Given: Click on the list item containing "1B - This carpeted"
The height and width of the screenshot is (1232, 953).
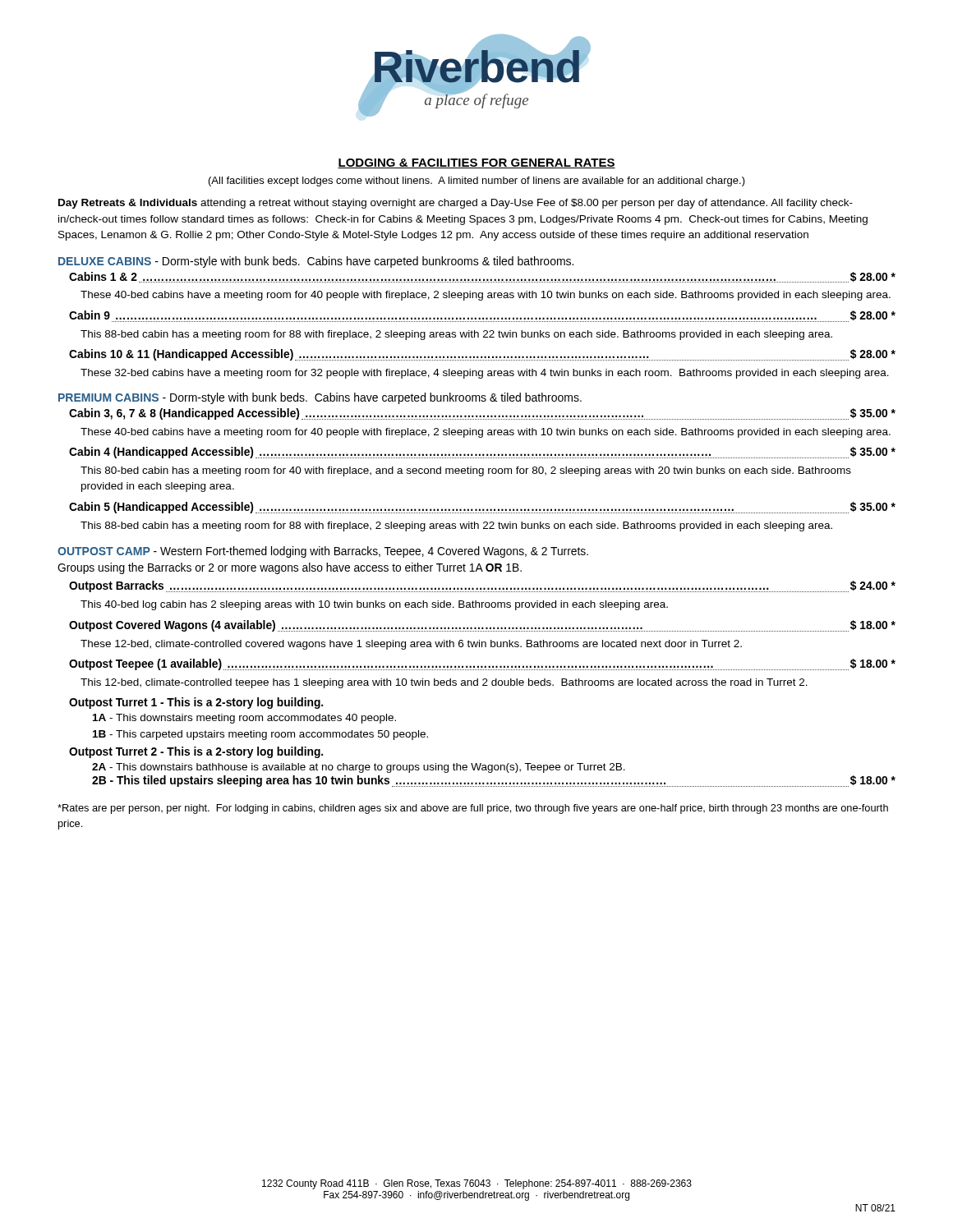Looking at the screenshot, I should point(261,734).
